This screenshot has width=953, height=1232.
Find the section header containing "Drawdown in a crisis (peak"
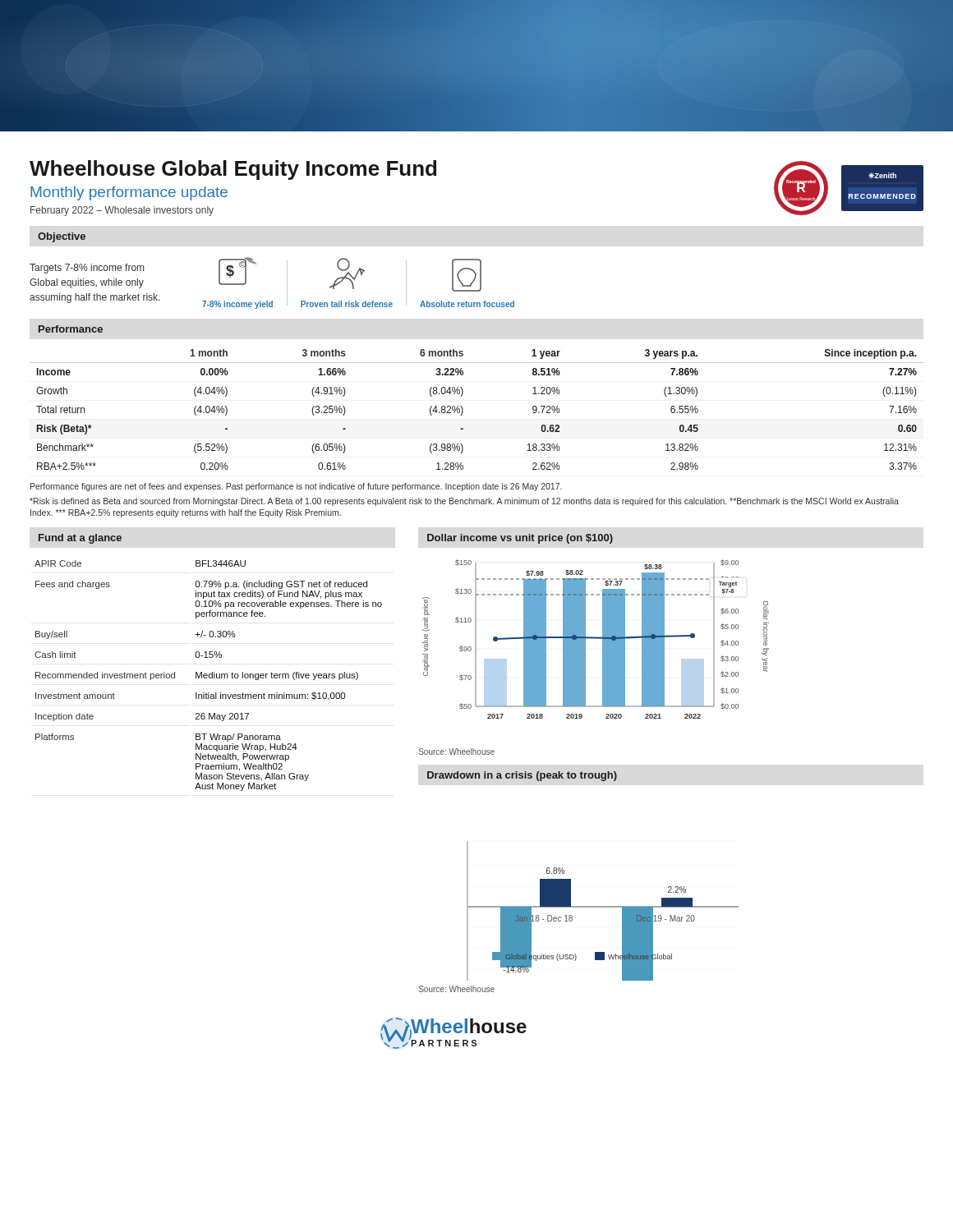[522, 775]
